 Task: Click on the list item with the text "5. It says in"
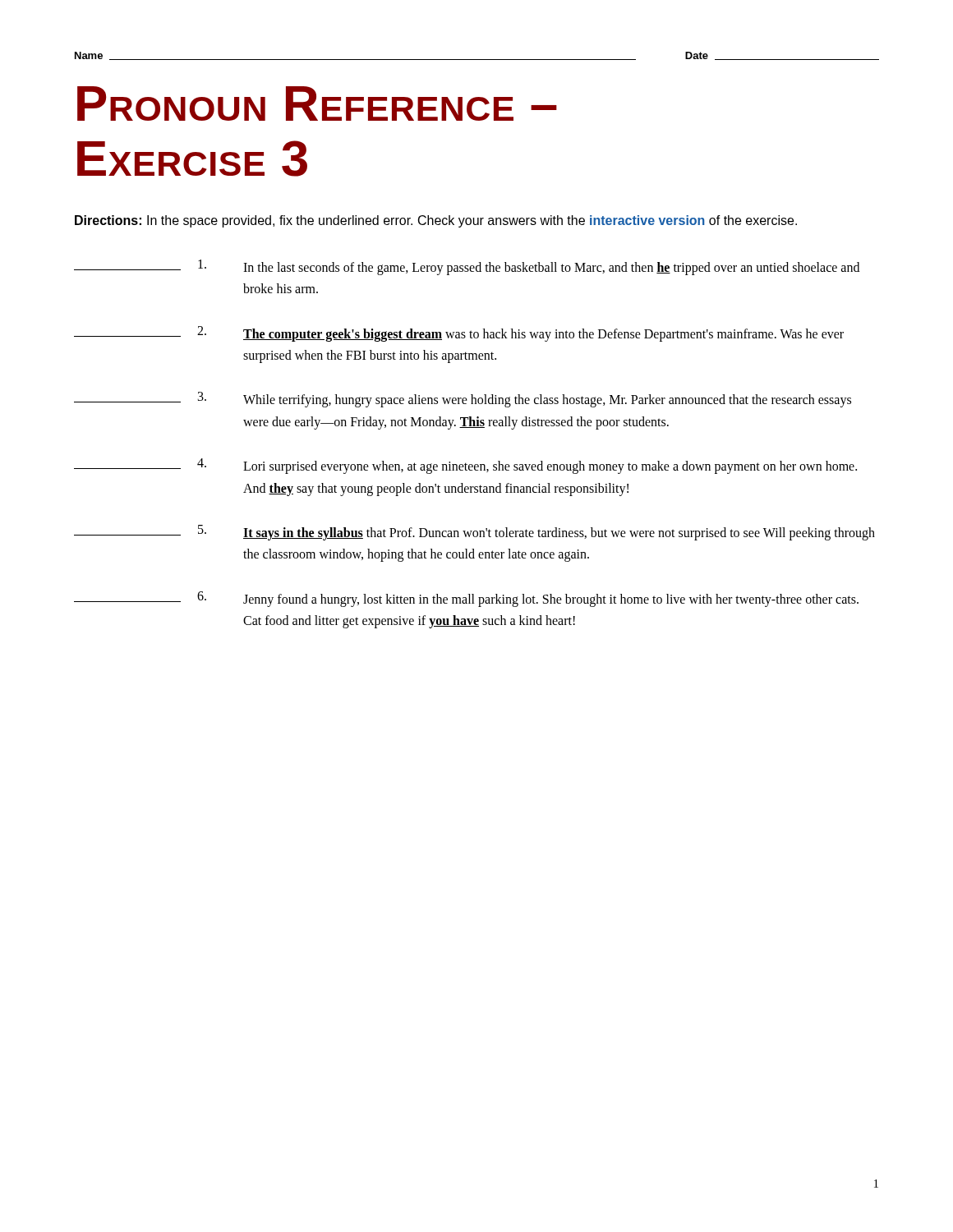pos(476,544)
